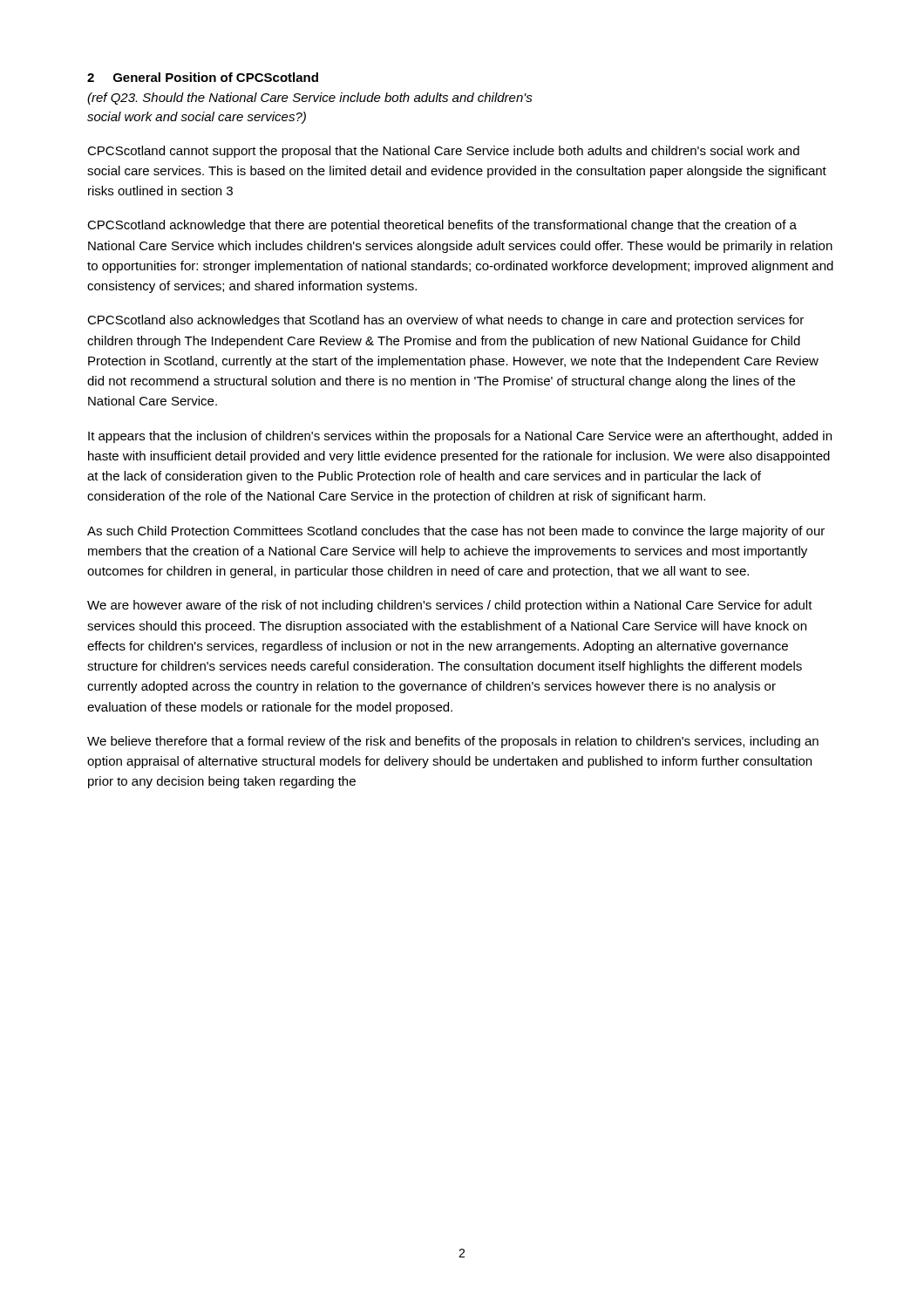924x1308 pixels.
Task: Find the text block containing "(ref Q23. Should the National Care"
Action: click(x=310, y=107)
